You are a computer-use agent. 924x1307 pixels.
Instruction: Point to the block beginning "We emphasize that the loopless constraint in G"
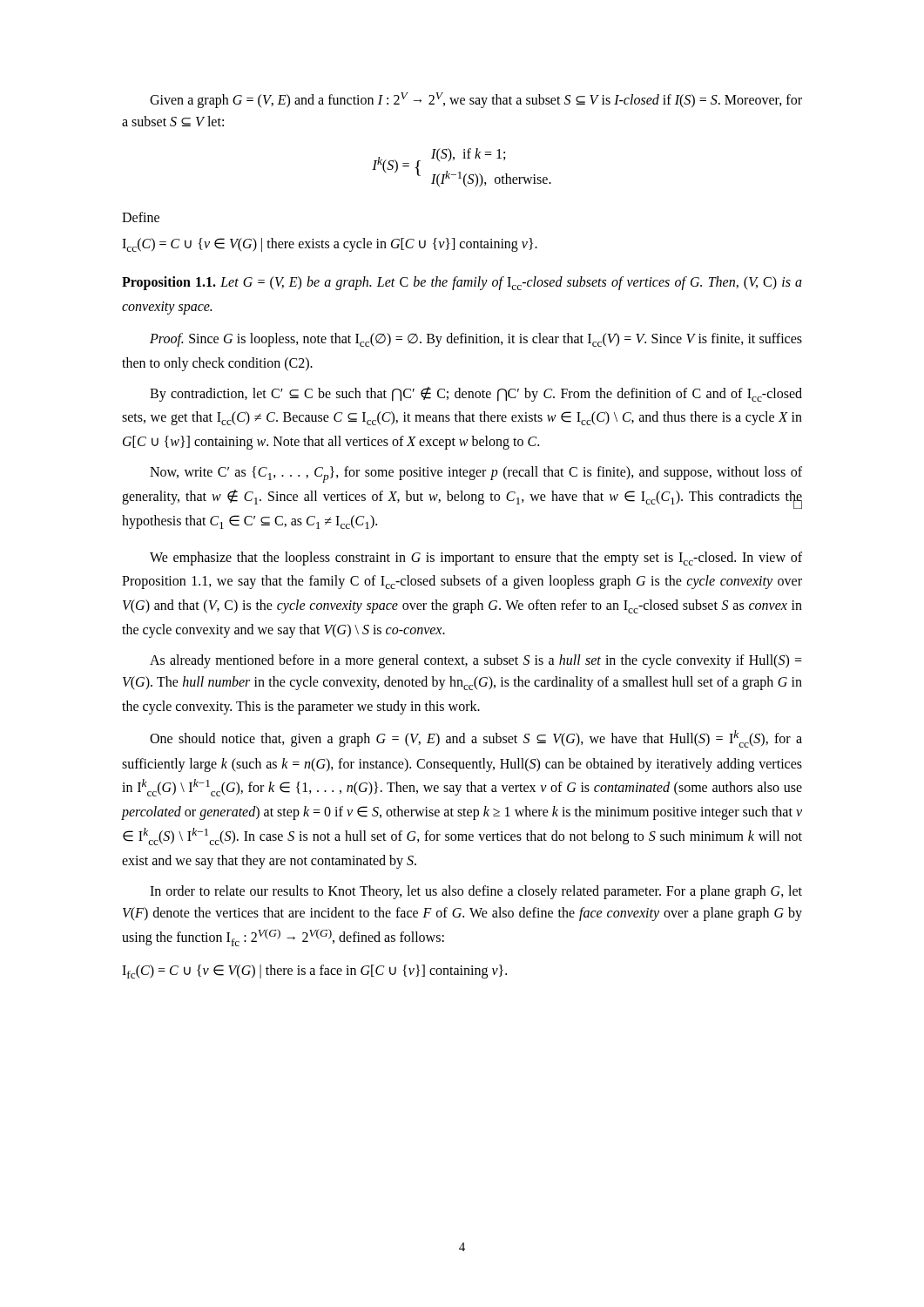coord(462,749)
